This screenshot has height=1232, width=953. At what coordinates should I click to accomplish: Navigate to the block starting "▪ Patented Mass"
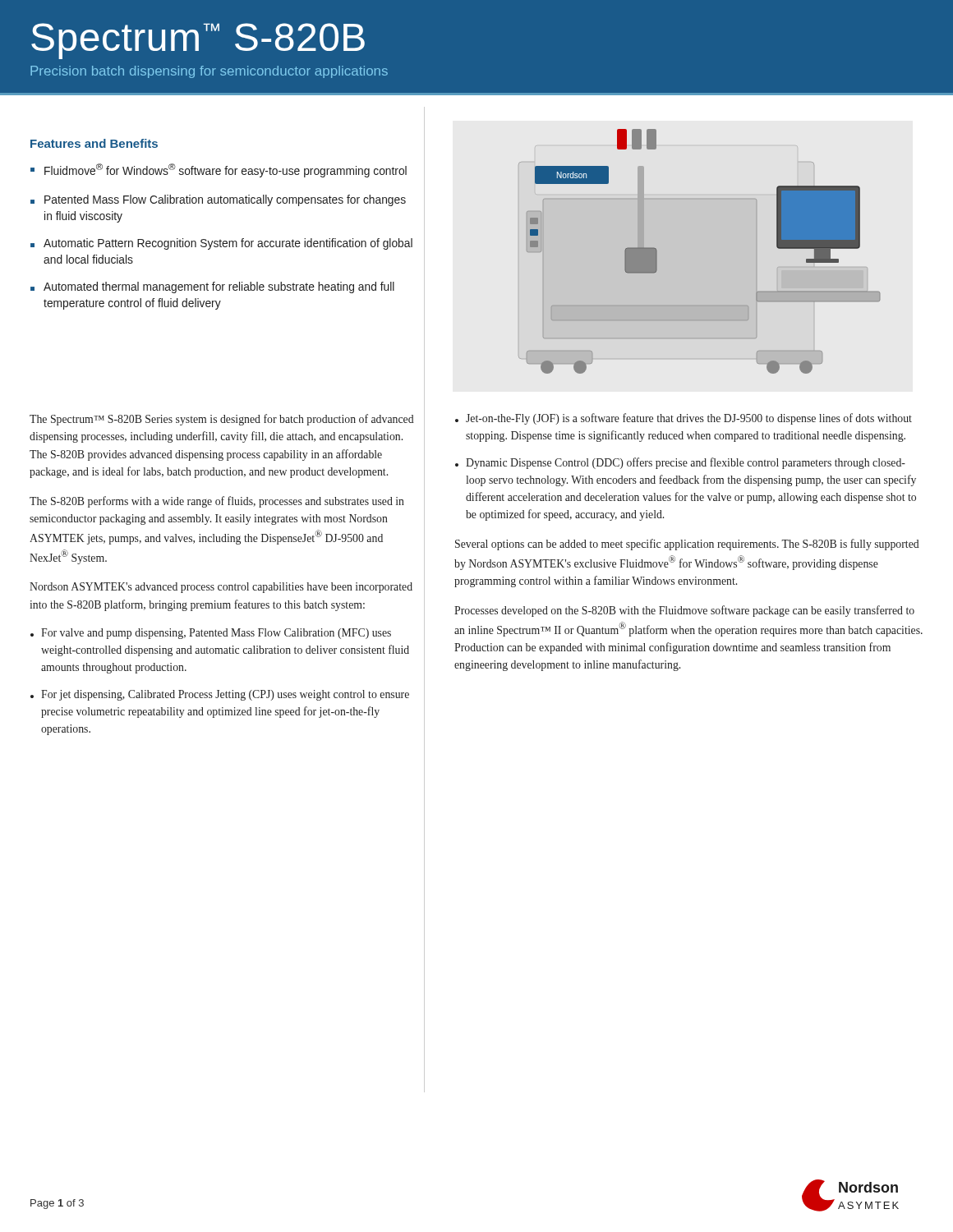[x=222, y=209]
